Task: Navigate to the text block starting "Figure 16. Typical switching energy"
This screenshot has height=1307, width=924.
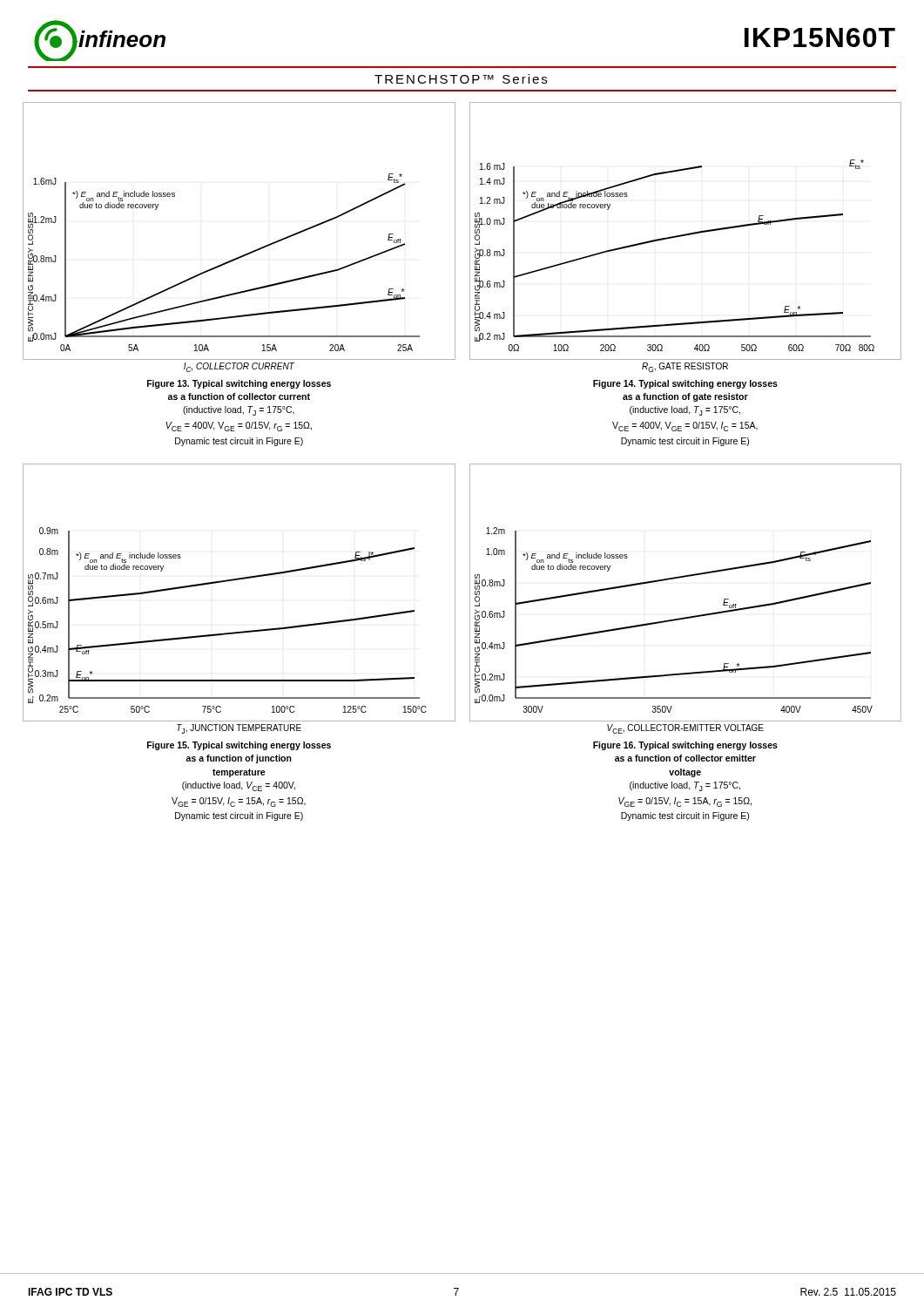Action: coord(685,781)
